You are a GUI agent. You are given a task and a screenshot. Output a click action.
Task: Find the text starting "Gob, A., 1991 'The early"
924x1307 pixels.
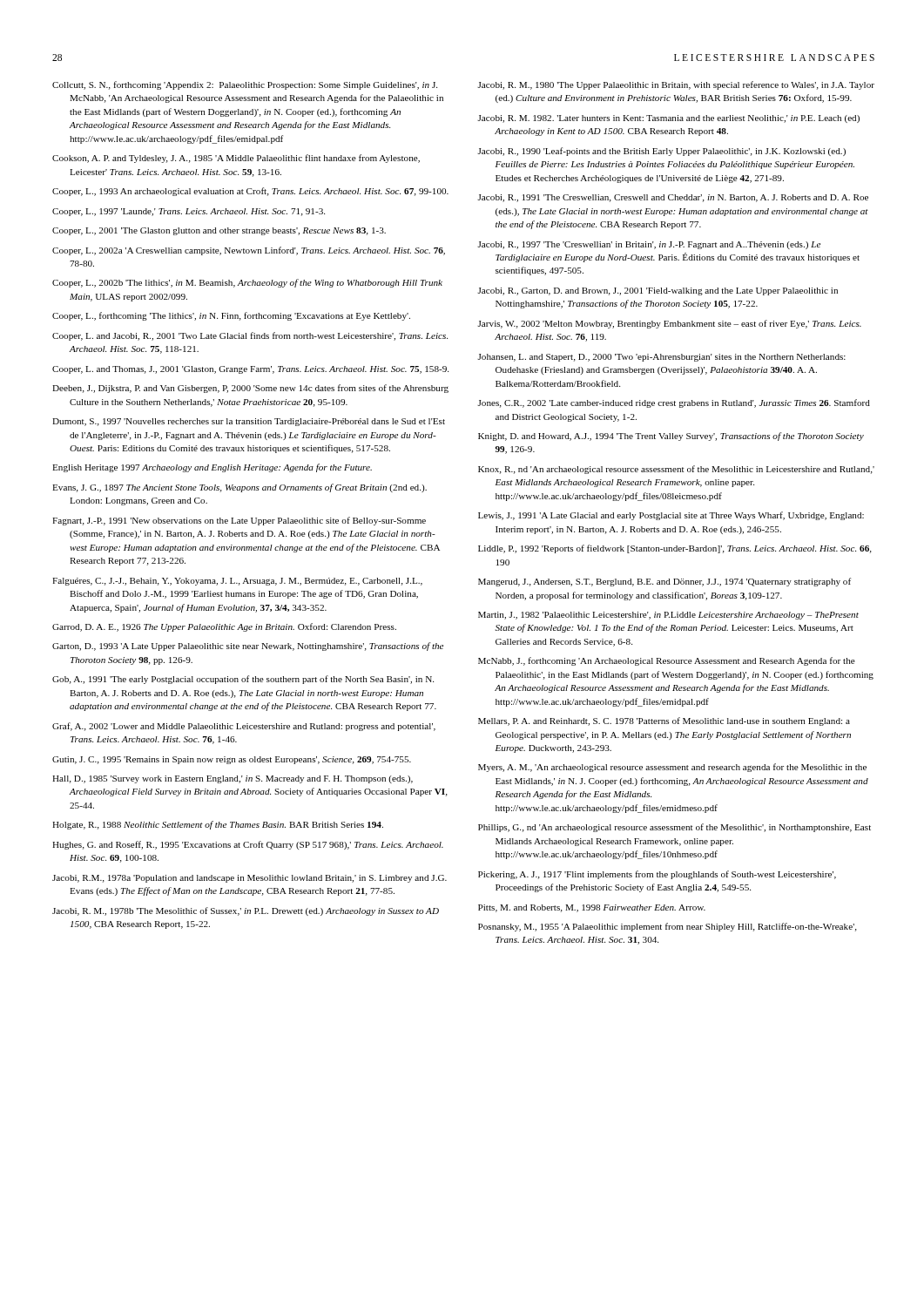point(244,692)
